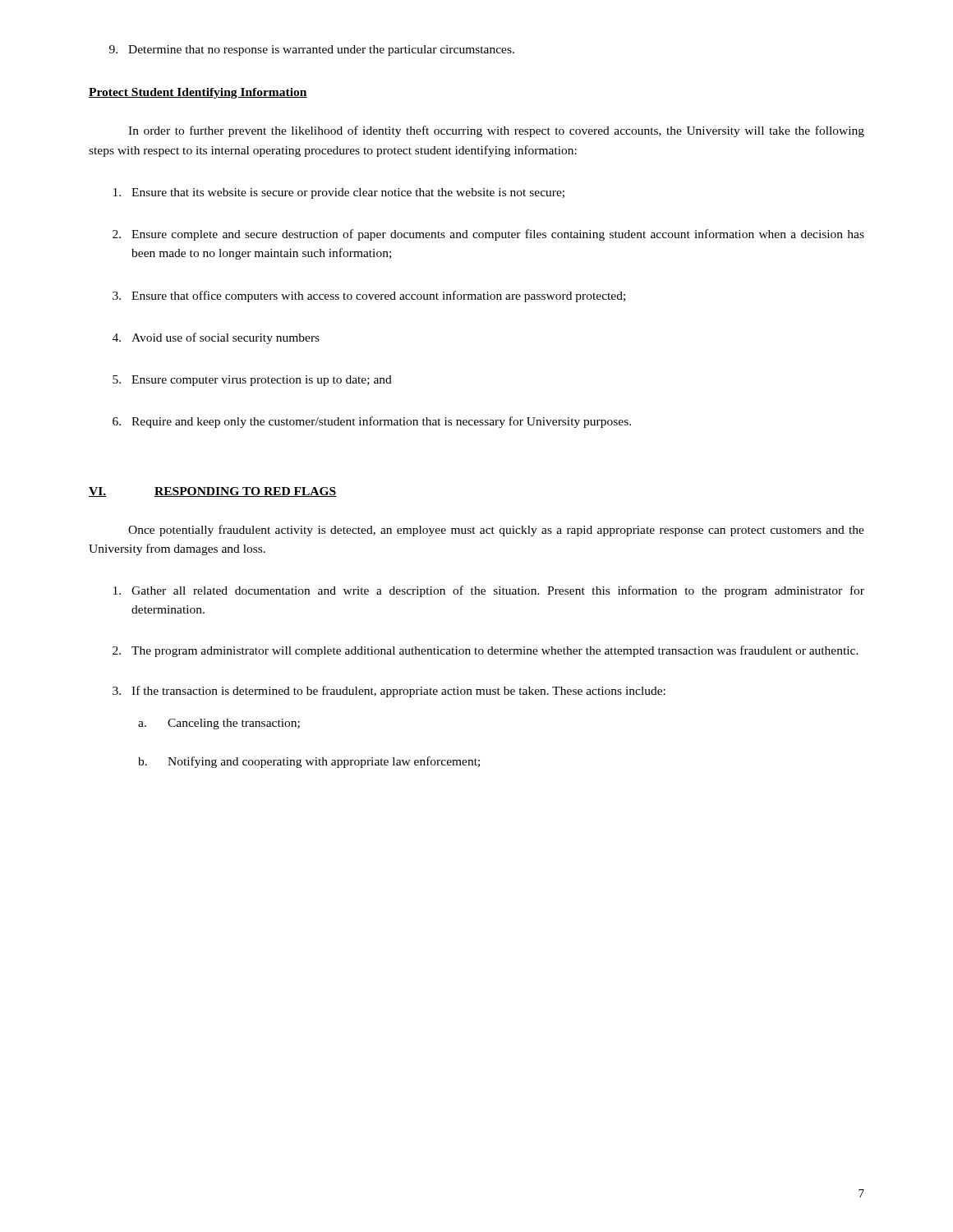Navigate to the element starting "2. Ensure complete and secure destruction"

476,243
